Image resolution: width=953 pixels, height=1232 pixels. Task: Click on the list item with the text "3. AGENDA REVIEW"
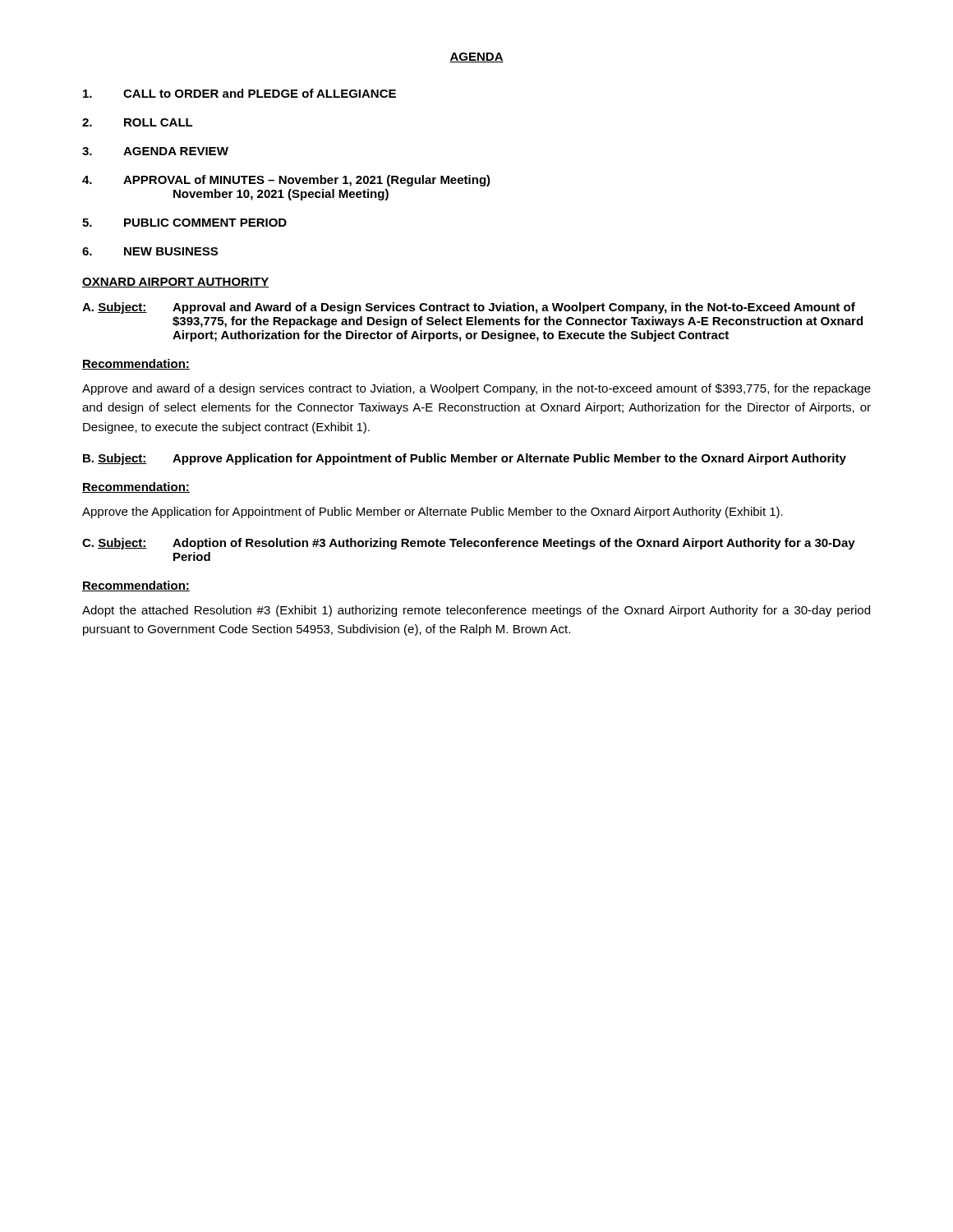[155, 151]
